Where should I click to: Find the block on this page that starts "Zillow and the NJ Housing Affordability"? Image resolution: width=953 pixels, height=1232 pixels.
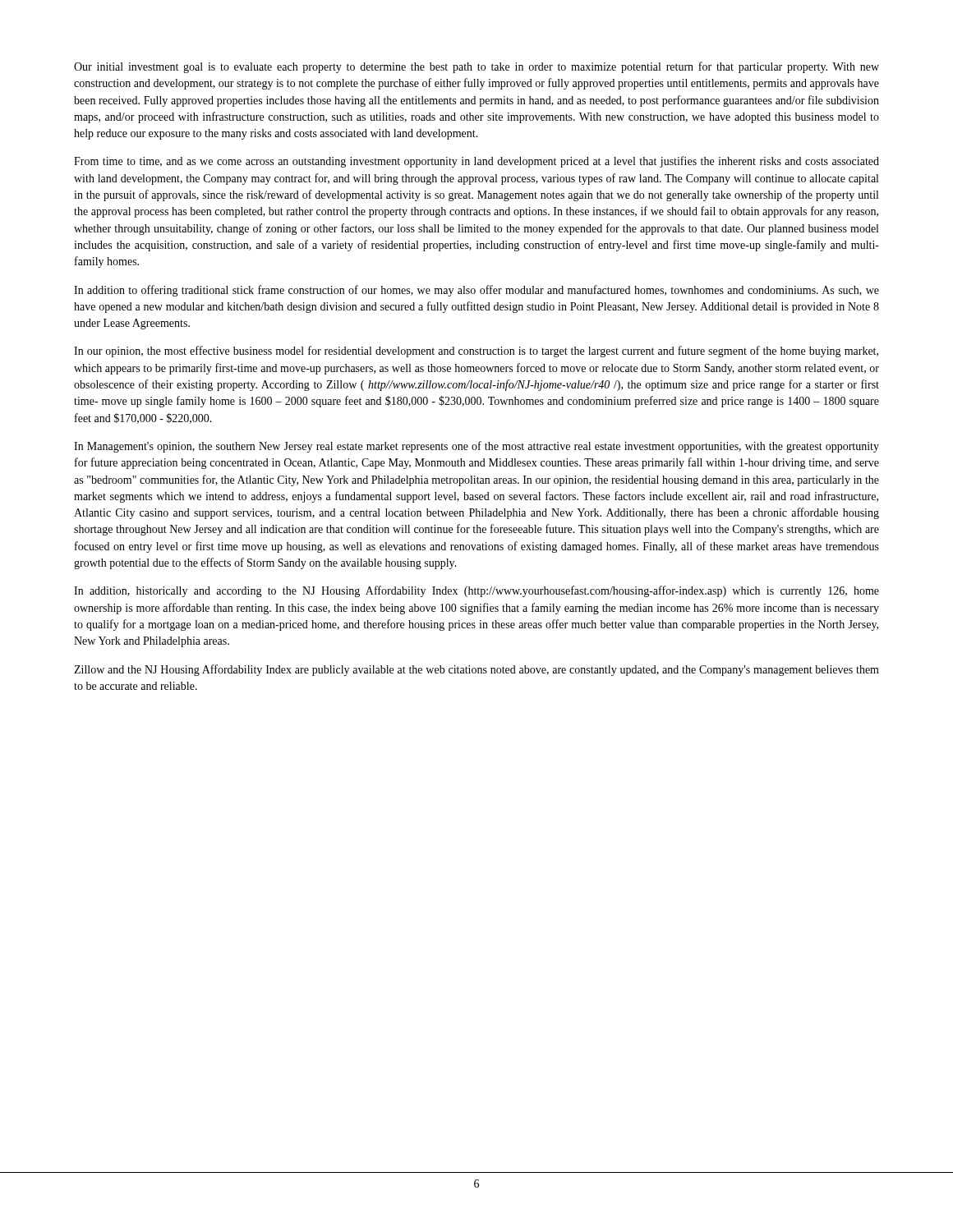(x=476, y=678)
